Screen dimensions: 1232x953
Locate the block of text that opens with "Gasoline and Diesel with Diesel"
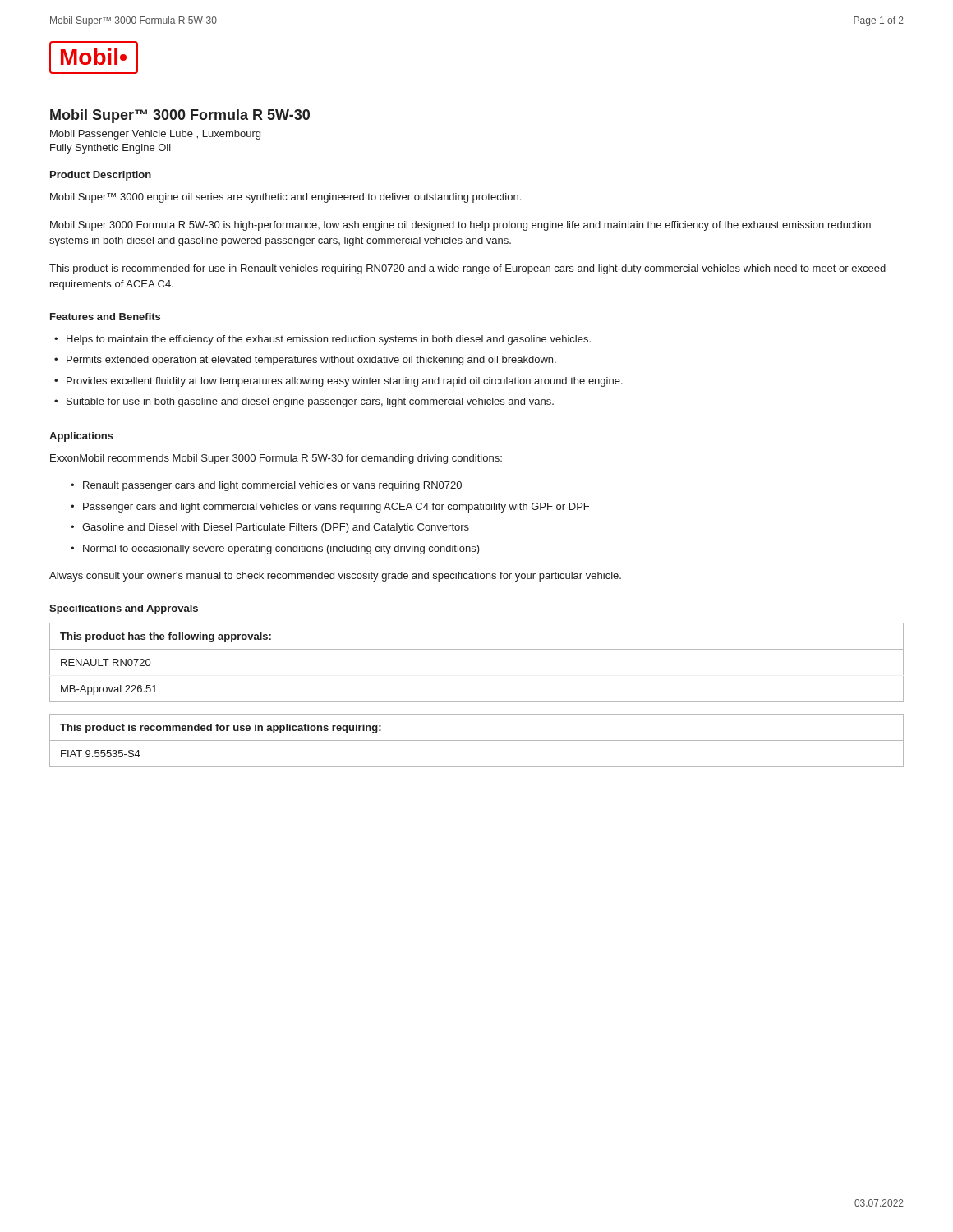coord(276,527)
